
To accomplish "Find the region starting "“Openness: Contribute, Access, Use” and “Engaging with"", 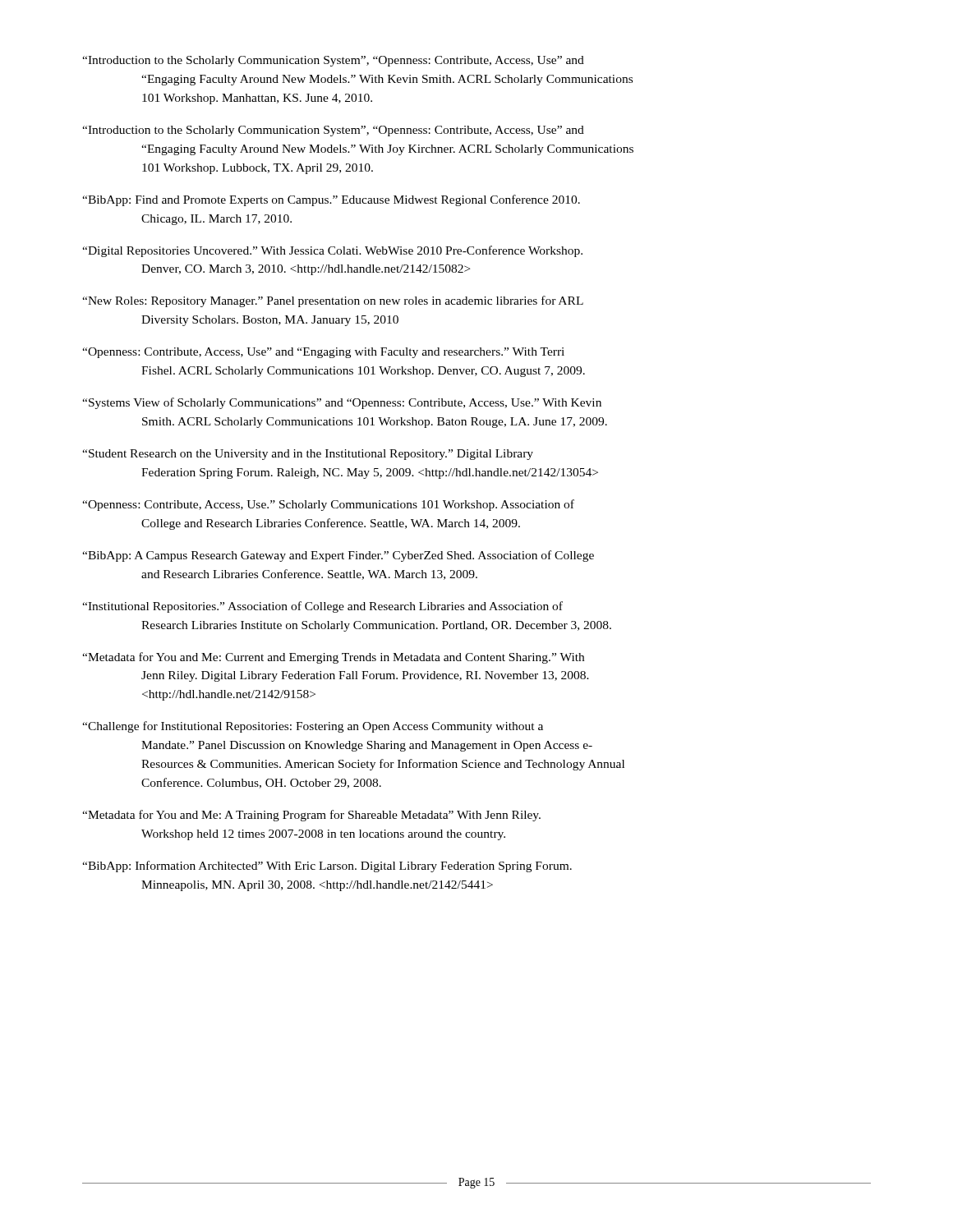I will click(x=476, y=362).
